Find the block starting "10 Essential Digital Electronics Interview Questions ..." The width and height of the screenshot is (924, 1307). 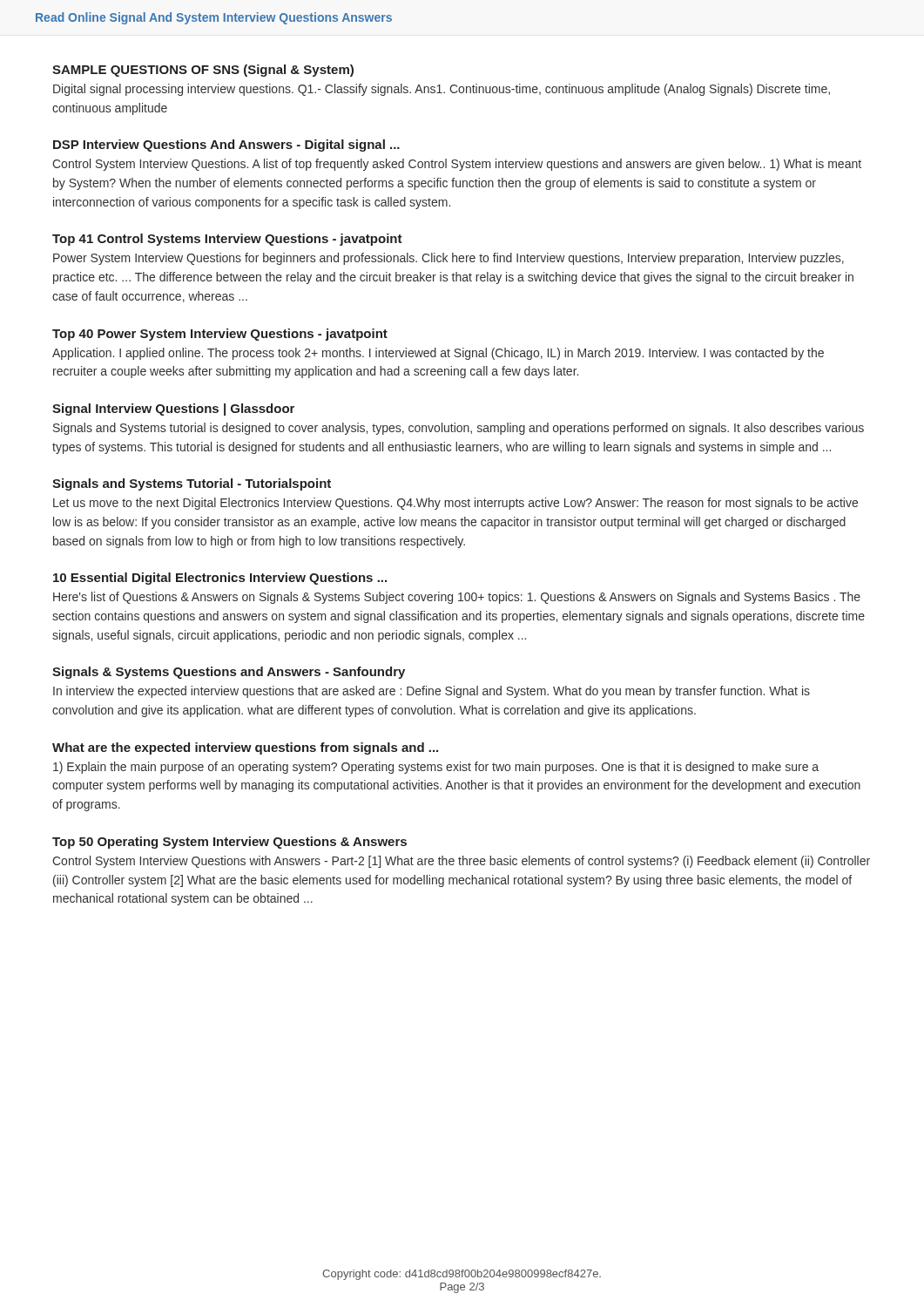click(462, 608)
